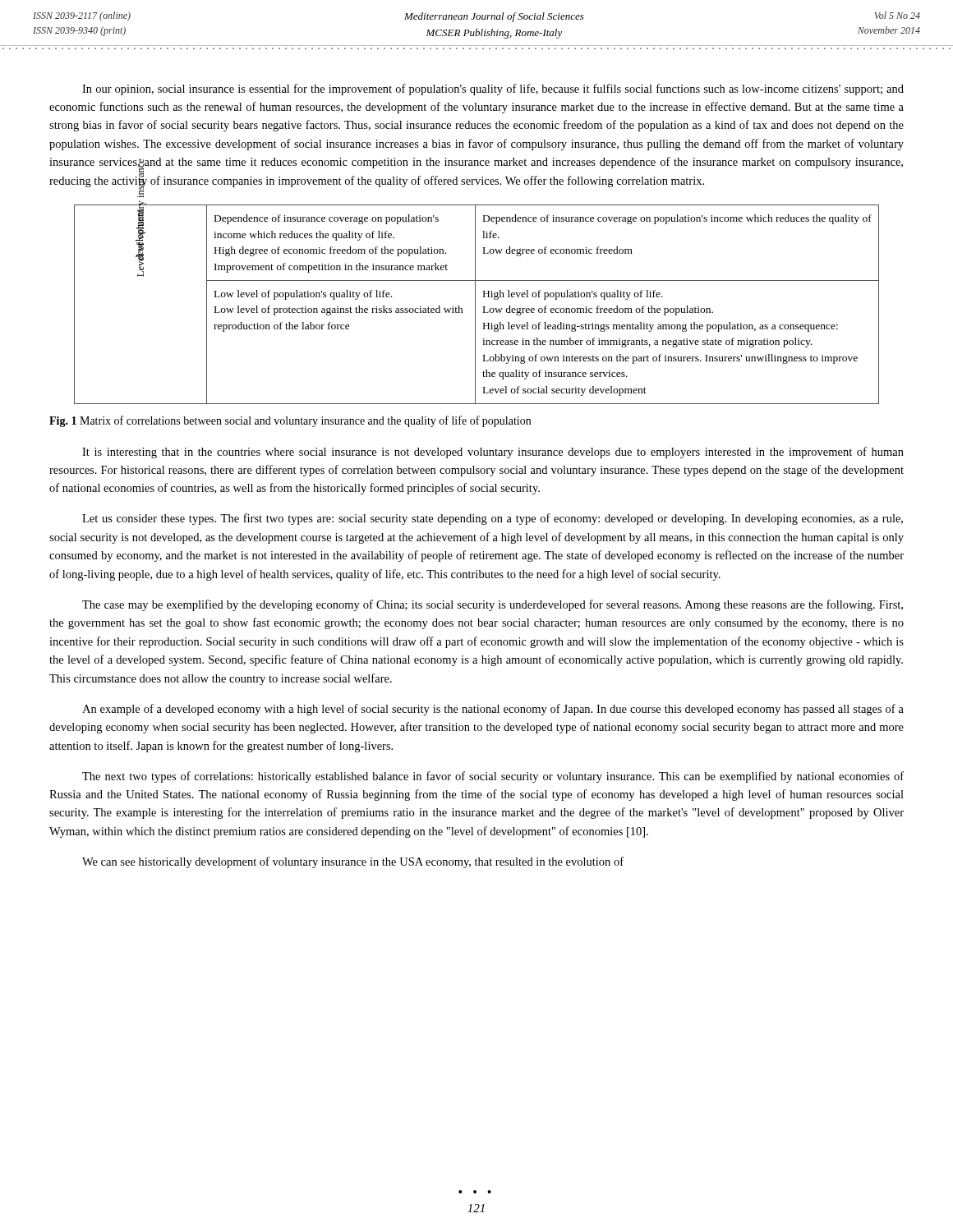Find the block on this page that starts "The case may be"

click(x=476, y=641)
